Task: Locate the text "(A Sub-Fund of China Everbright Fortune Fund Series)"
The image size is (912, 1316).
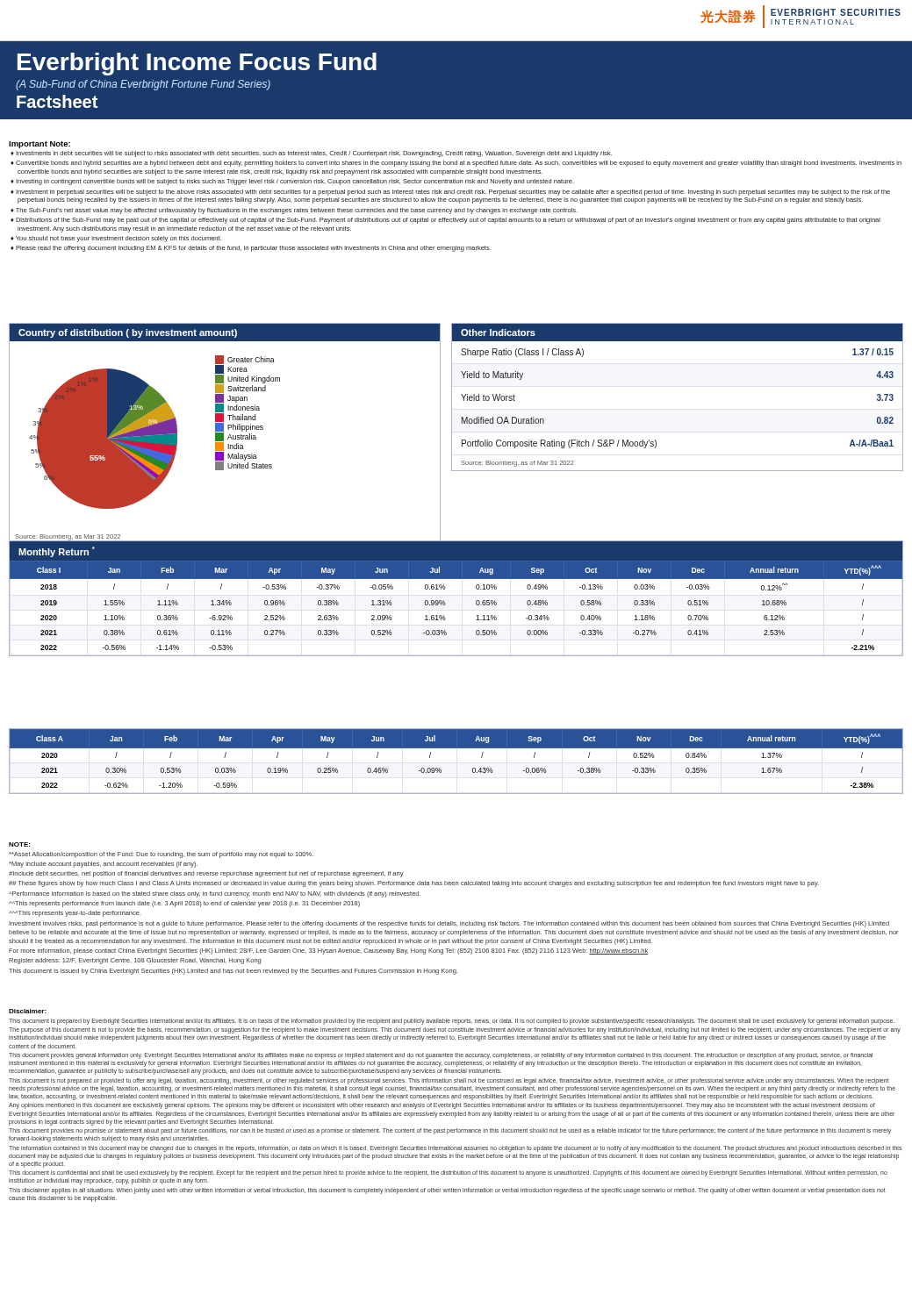Action: [x=143, y=84]
